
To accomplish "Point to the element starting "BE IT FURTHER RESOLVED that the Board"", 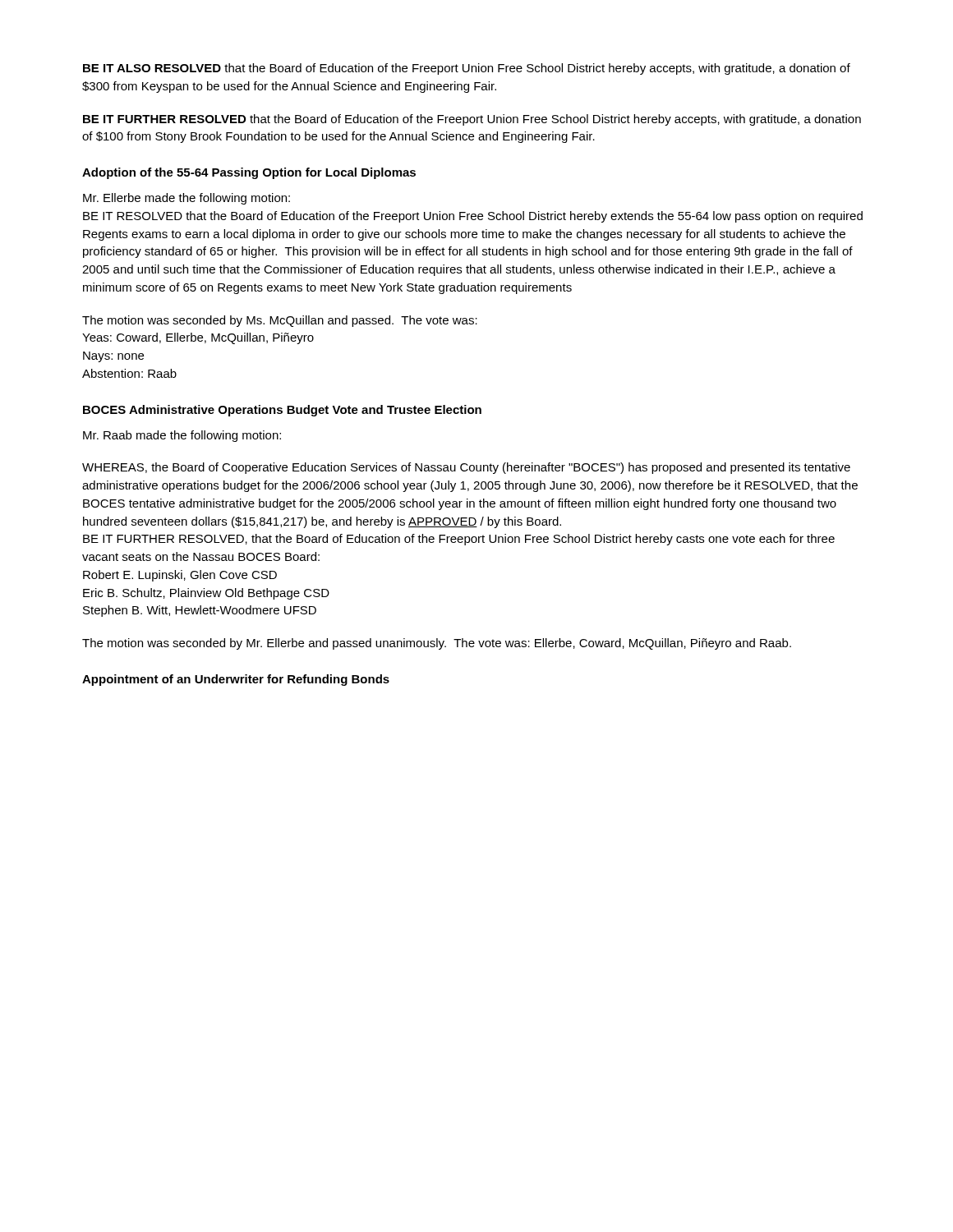I will 472,127.
